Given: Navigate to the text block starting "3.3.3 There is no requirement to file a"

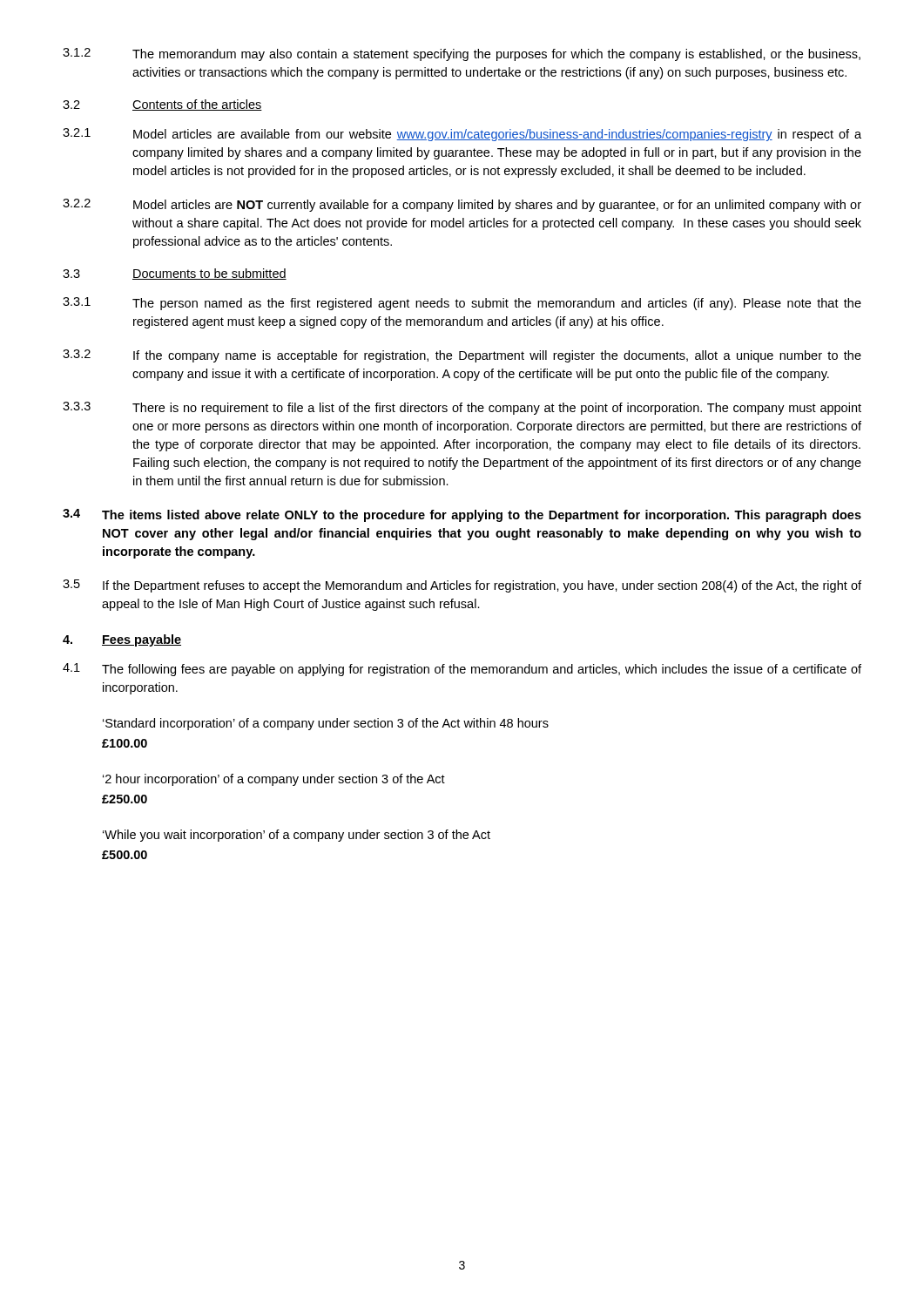Looking at the screenshot, I should [462, 445].
